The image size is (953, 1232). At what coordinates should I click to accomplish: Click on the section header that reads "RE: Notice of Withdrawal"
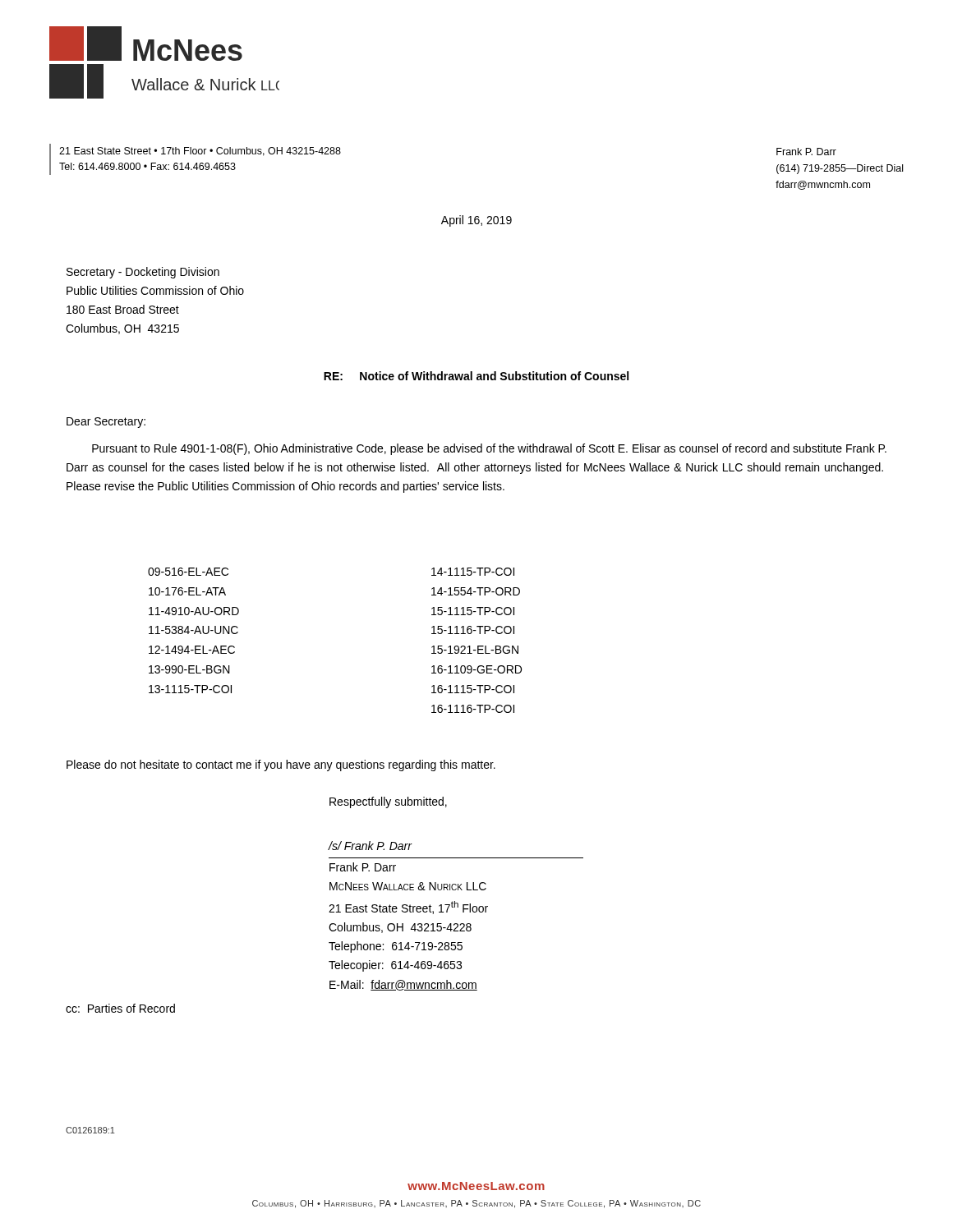[476, 376]
